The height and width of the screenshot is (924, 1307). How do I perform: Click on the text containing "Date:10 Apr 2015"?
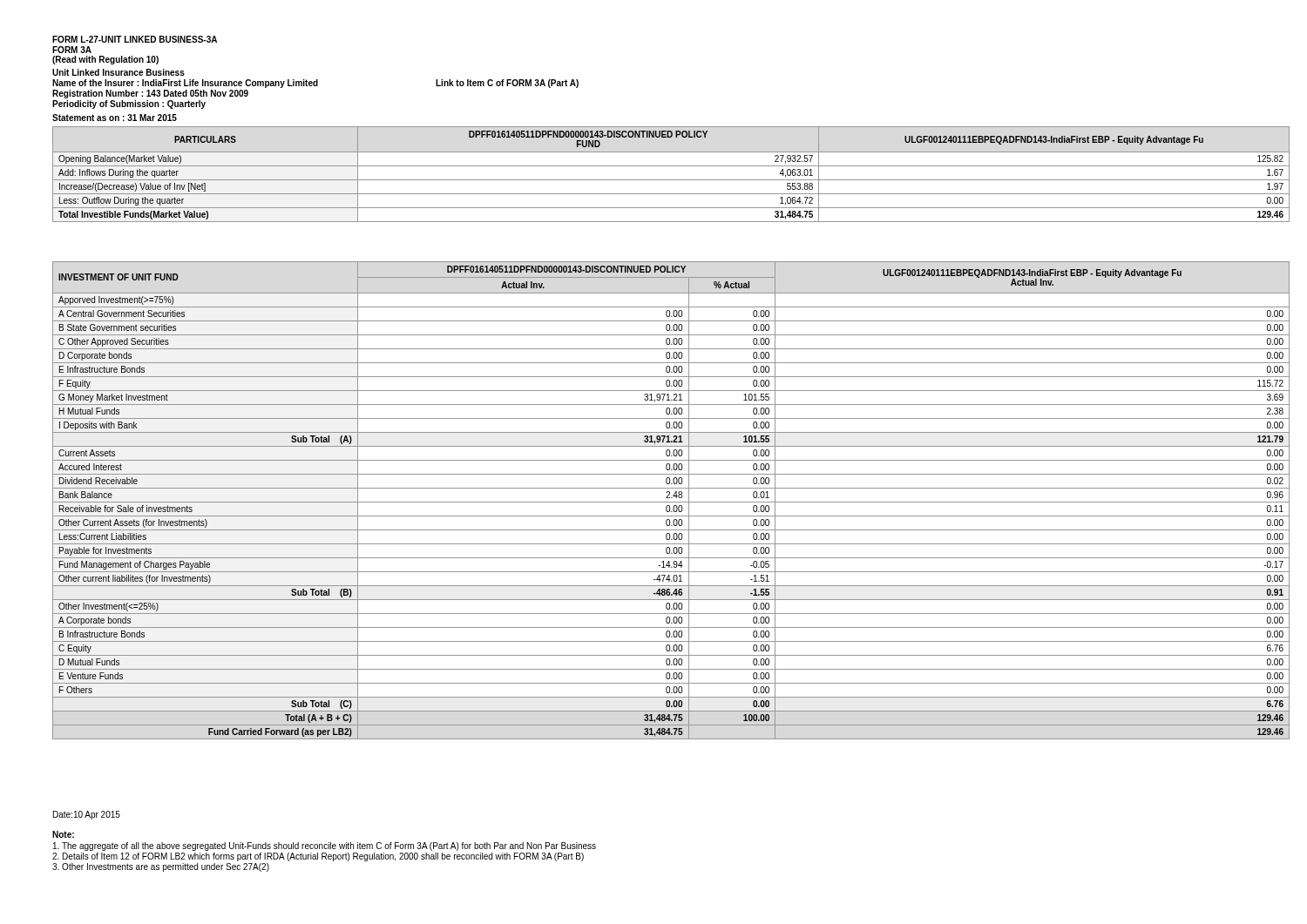pos(86,815)
